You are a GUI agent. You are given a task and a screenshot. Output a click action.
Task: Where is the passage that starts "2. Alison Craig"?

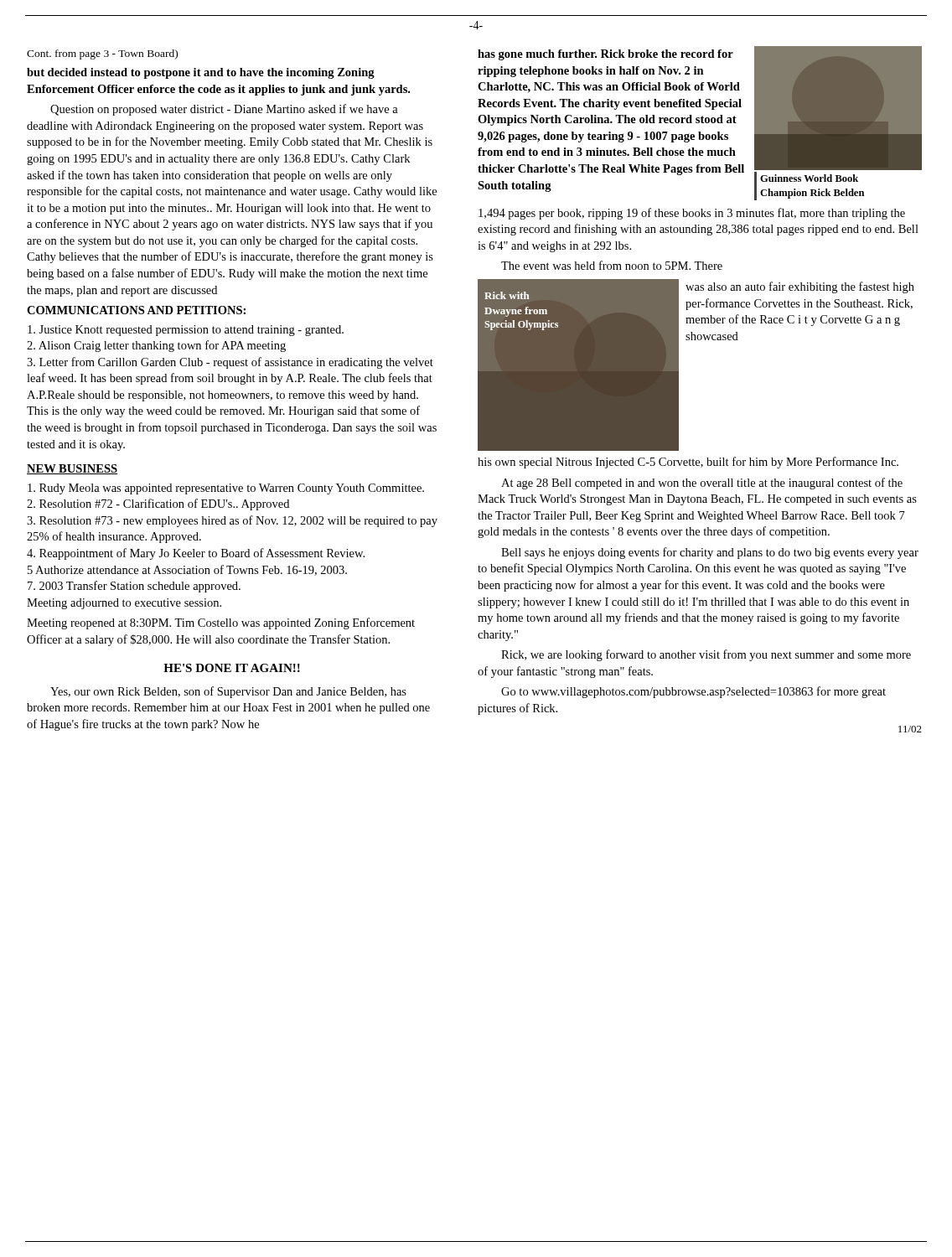(x=156, y=345)
